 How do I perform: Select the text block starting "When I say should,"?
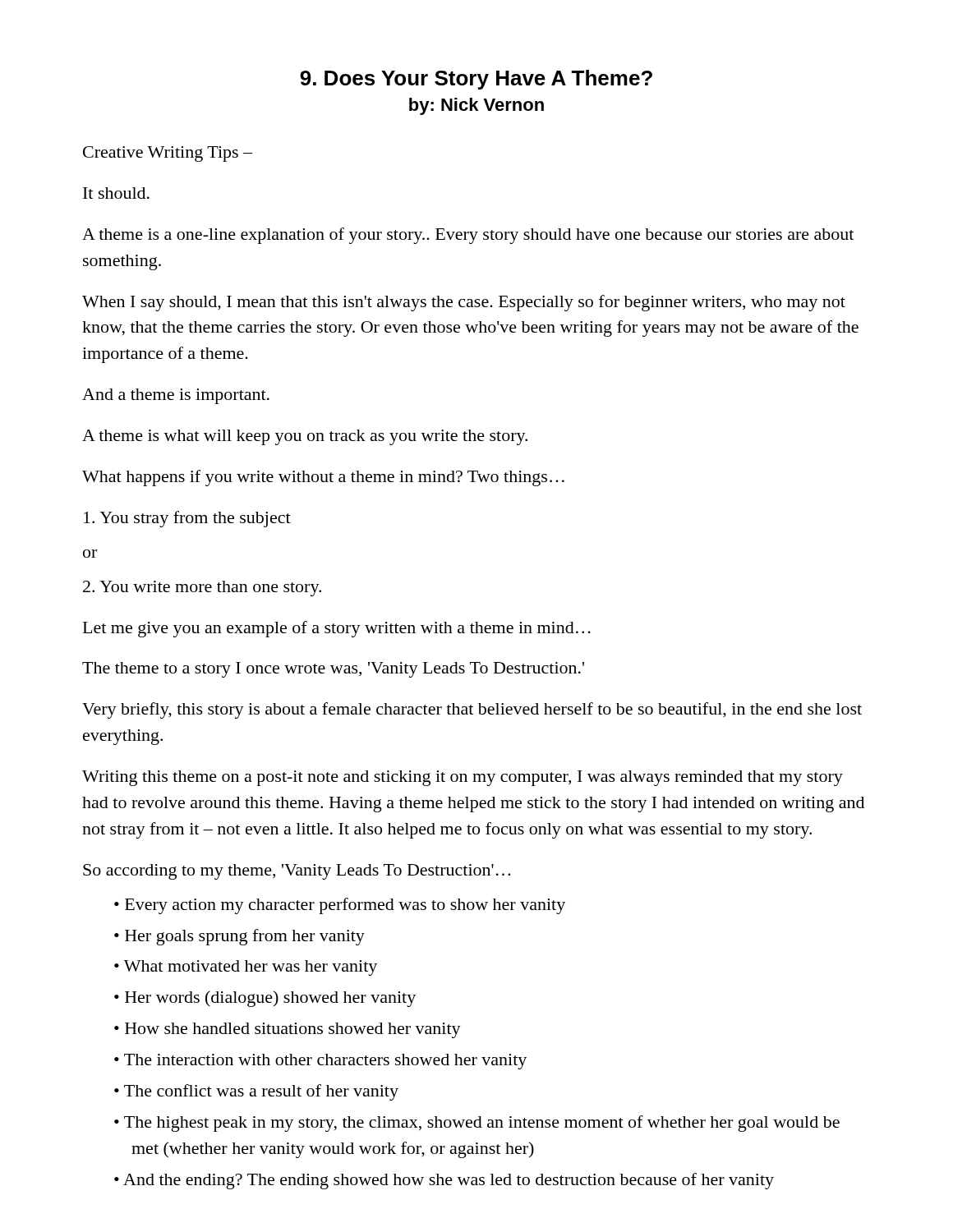471,327
